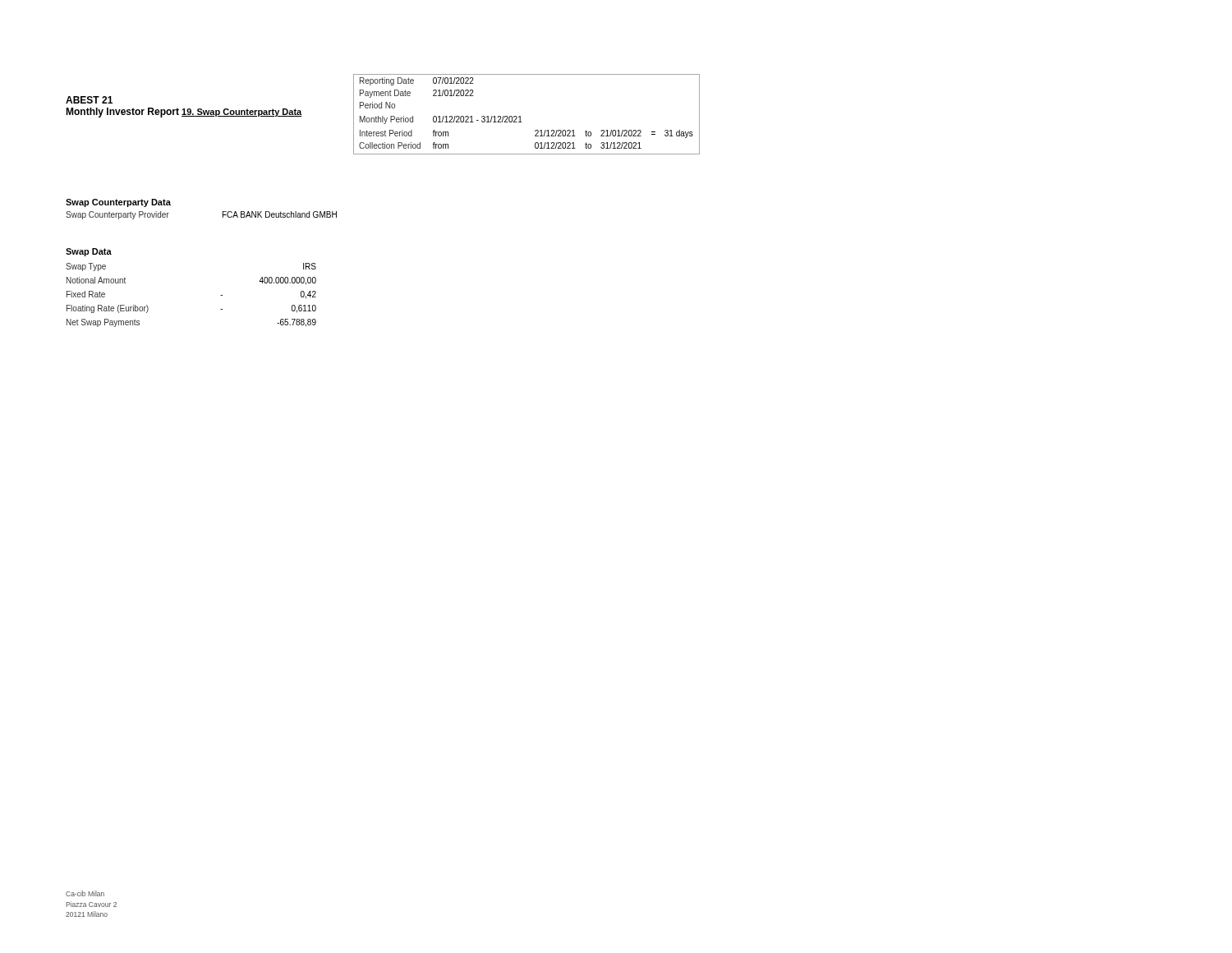
Task: Navigate to the text starting "ABEST 21 Monthly"
Action: click(x=122, y=106)
